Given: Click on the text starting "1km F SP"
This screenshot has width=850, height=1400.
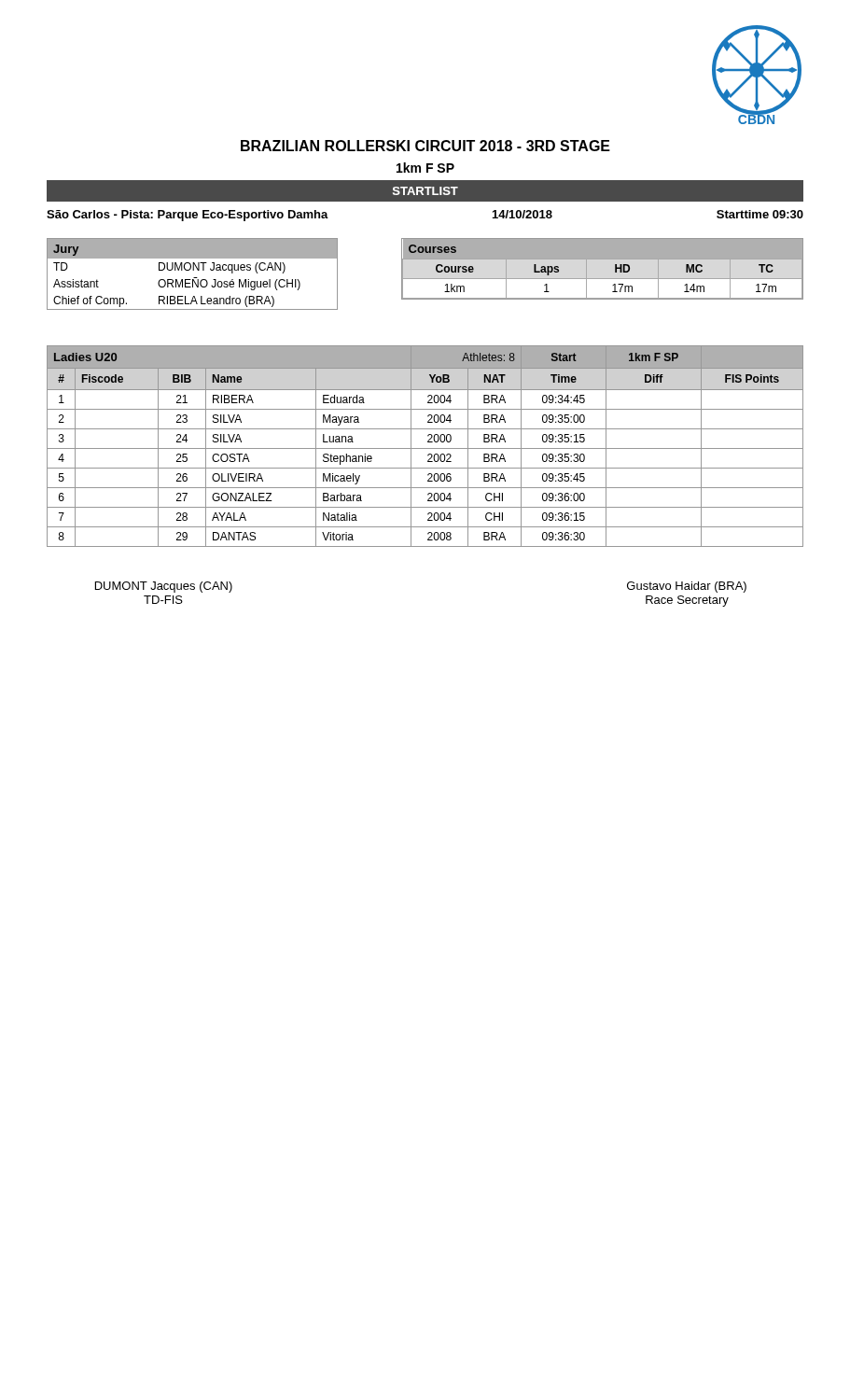Looking at the screenshot, I should tap(425, 168).
